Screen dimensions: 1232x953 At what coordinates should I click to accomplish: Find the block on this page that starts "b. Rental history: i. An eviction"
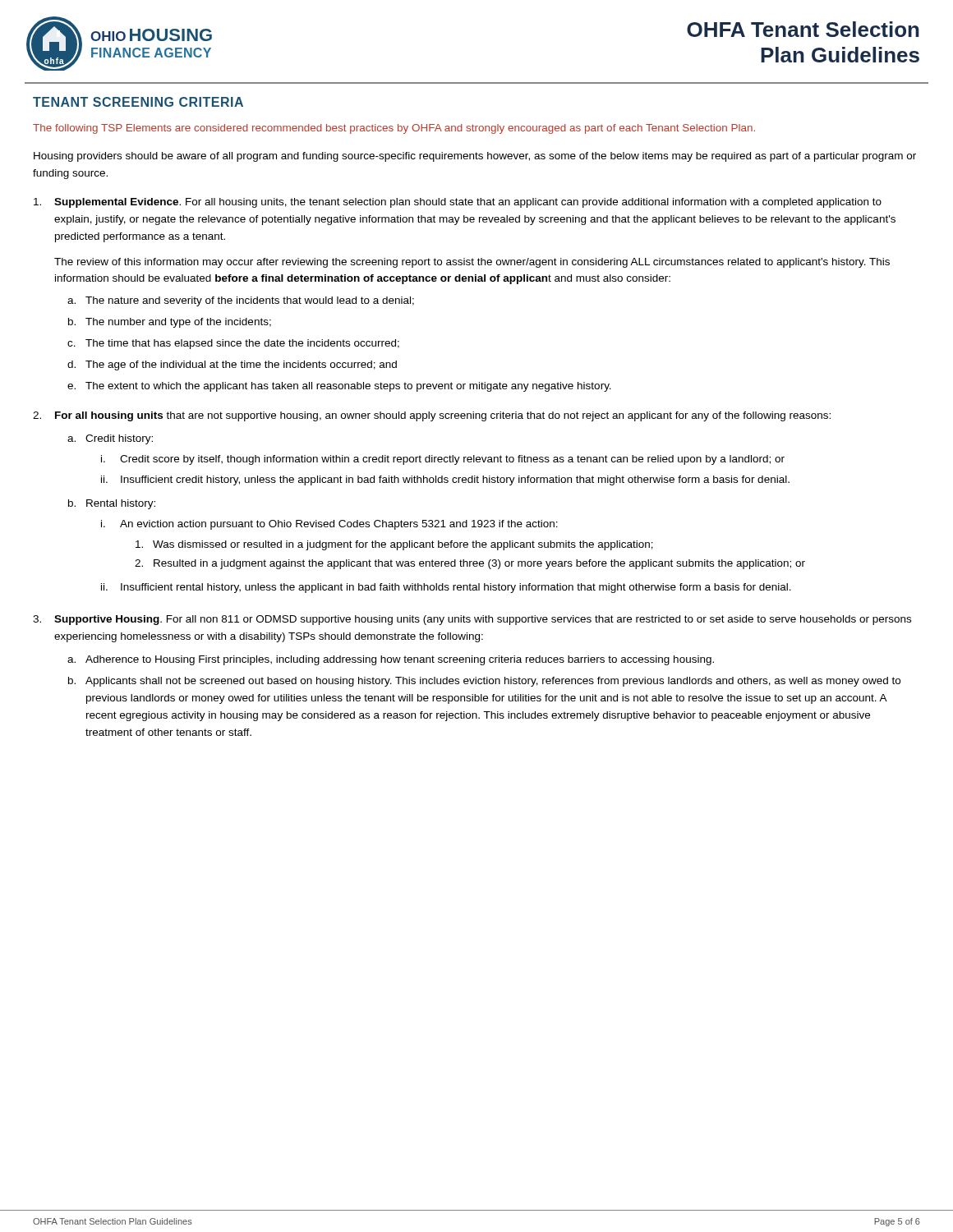click(x=436, y=547)
